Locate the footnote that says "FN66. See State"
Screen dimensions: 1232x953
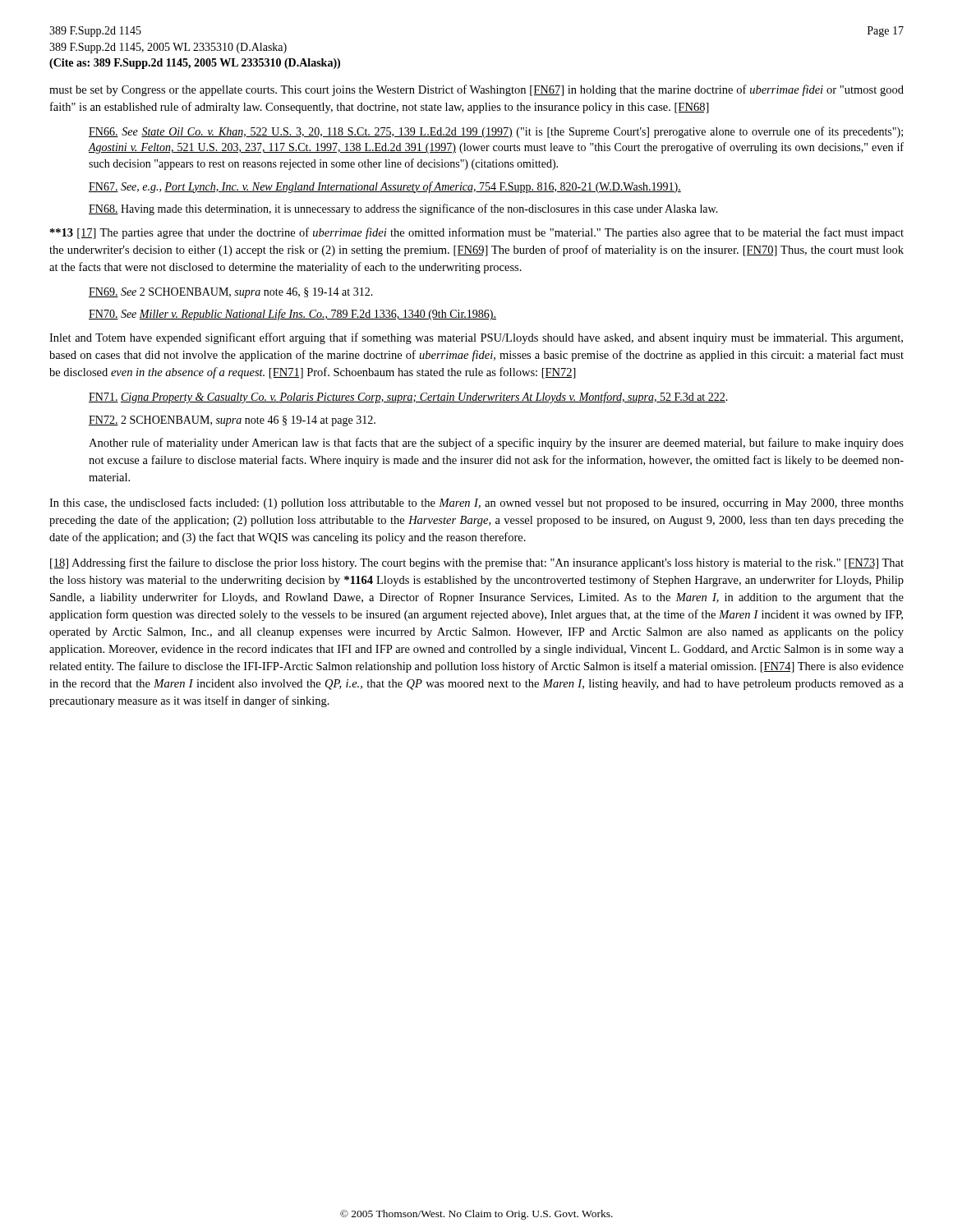tap(496, 148)
